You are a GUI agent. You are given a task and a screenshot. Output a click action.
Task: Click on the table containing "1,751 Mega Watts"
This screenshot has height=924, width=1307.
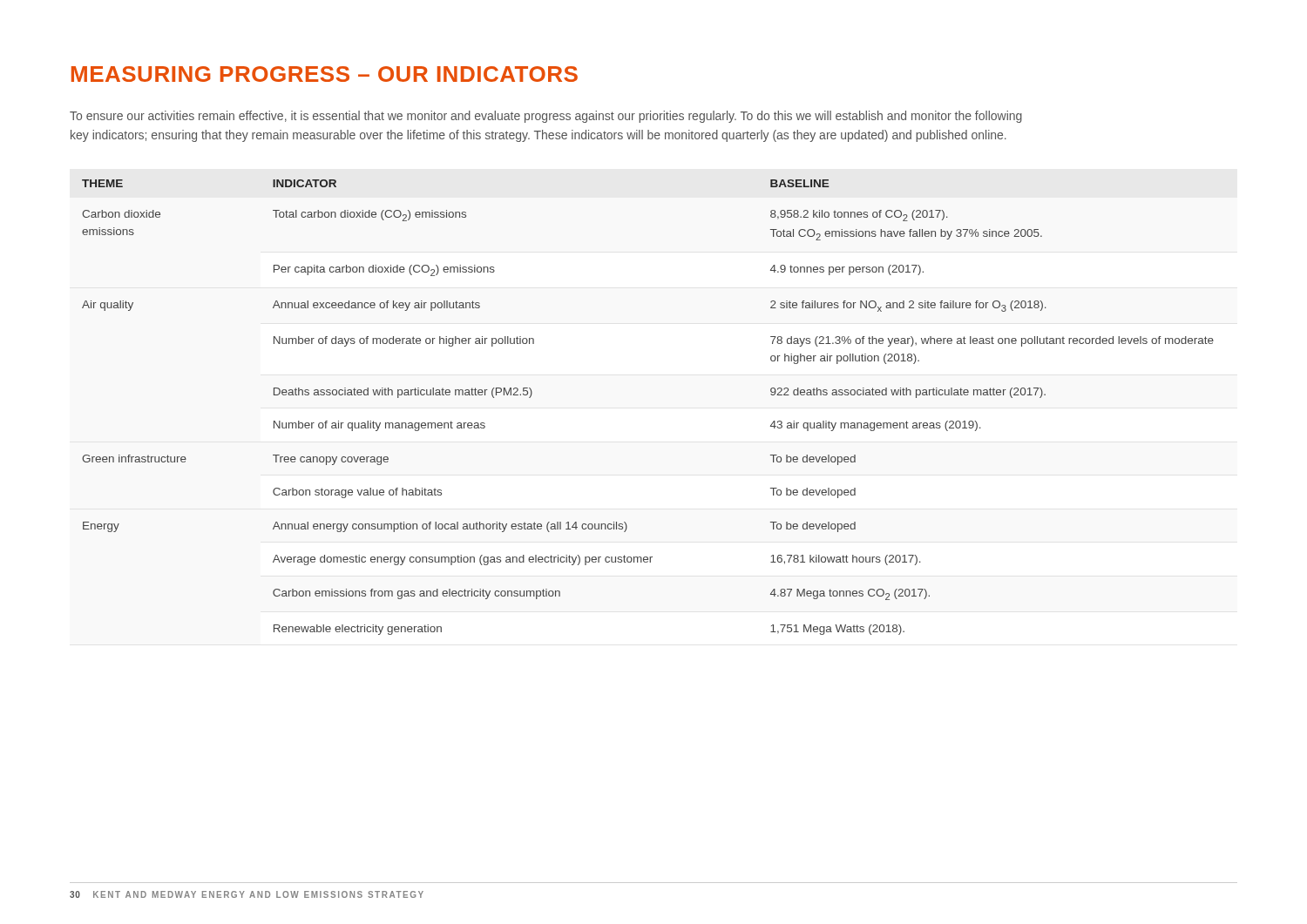coord(654,407)
